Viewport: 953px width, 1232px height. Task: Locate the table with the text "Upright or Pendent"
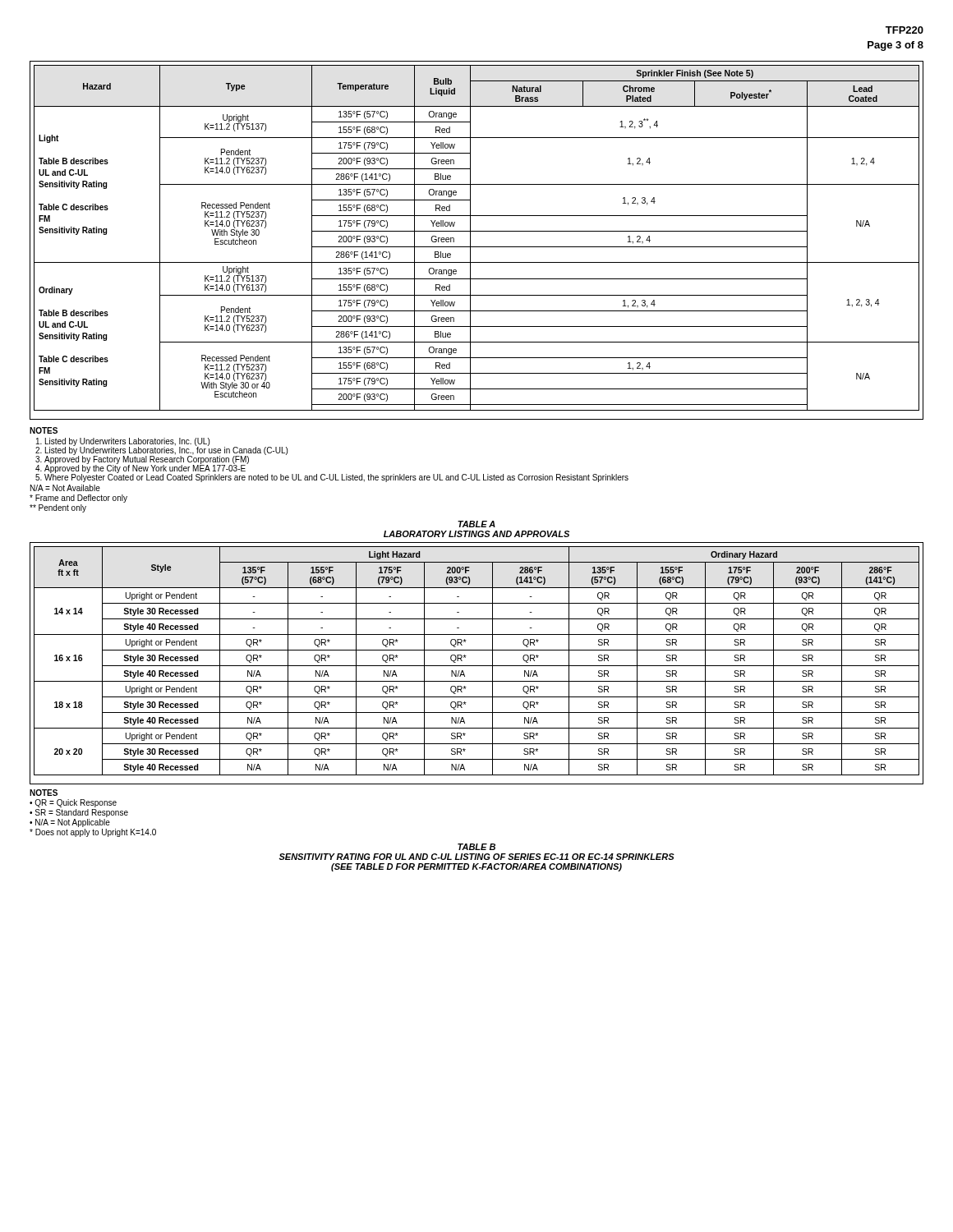pos(476,663)
